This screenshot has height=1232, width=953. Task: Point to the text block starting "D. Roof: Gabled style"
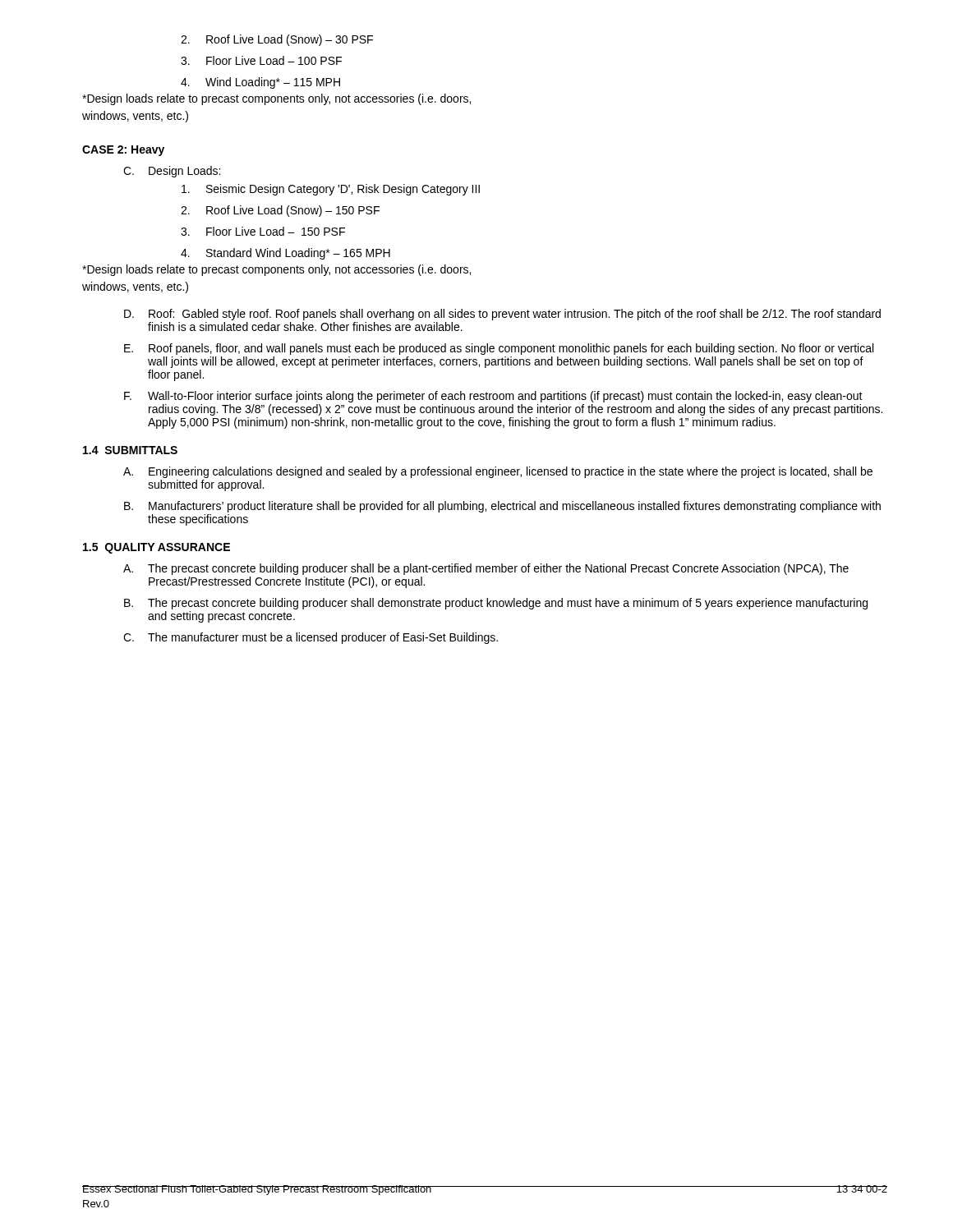pos(505,320)
